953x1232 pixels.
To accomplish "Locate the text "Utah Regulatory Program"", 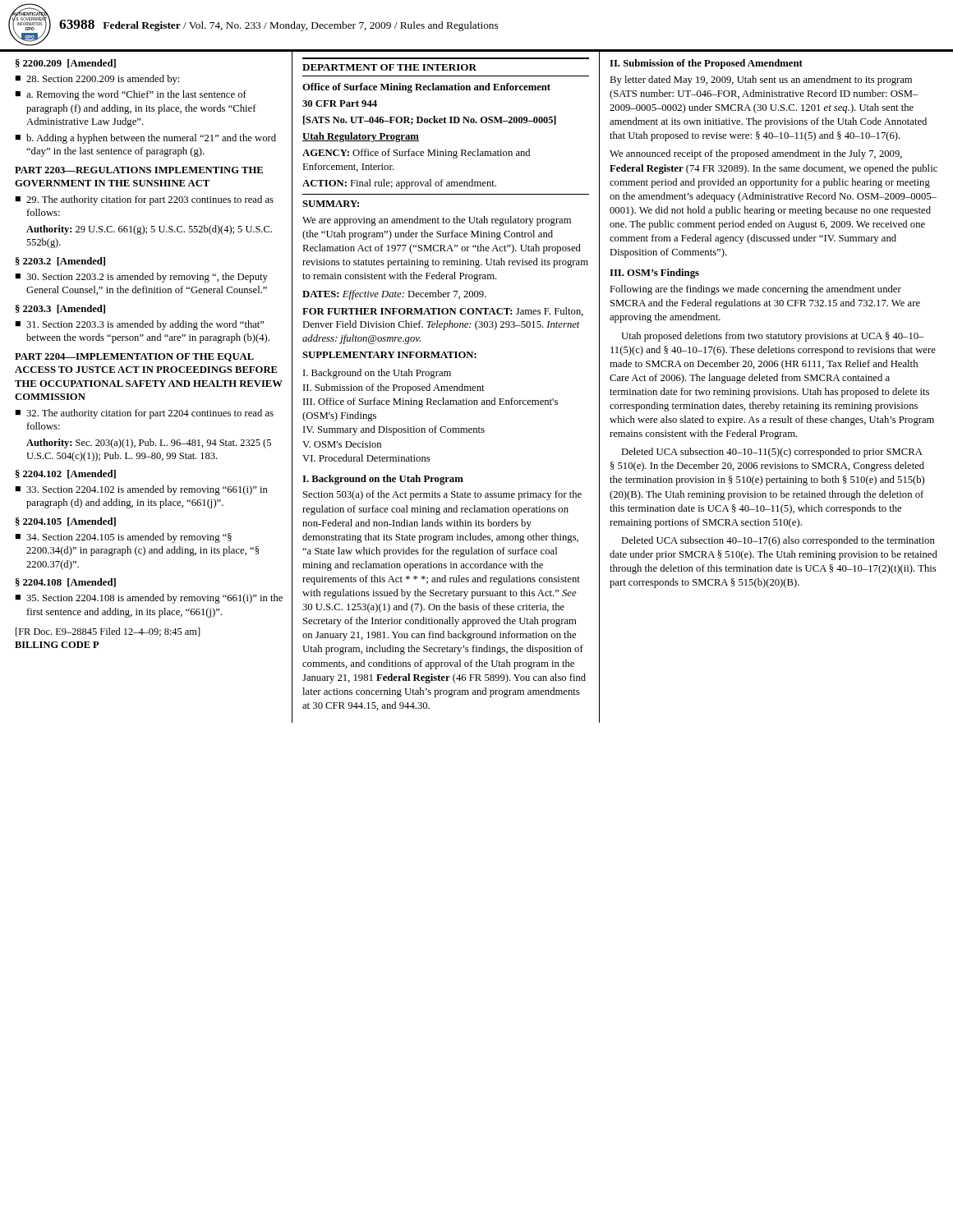I will tap(361, 137).
